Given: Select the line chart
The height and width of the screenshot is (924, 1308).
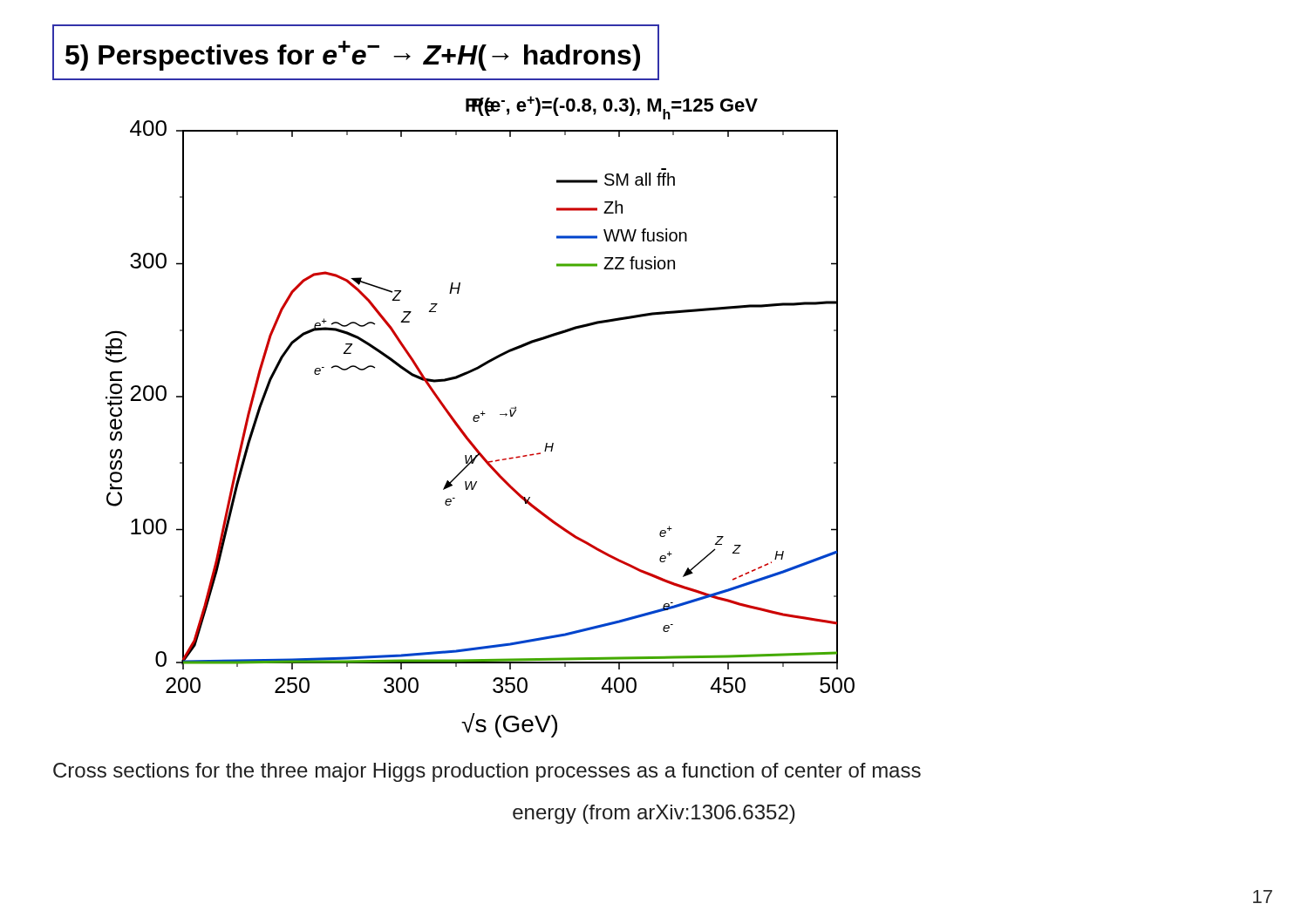Looking at the screenshot, I should 497,414.
